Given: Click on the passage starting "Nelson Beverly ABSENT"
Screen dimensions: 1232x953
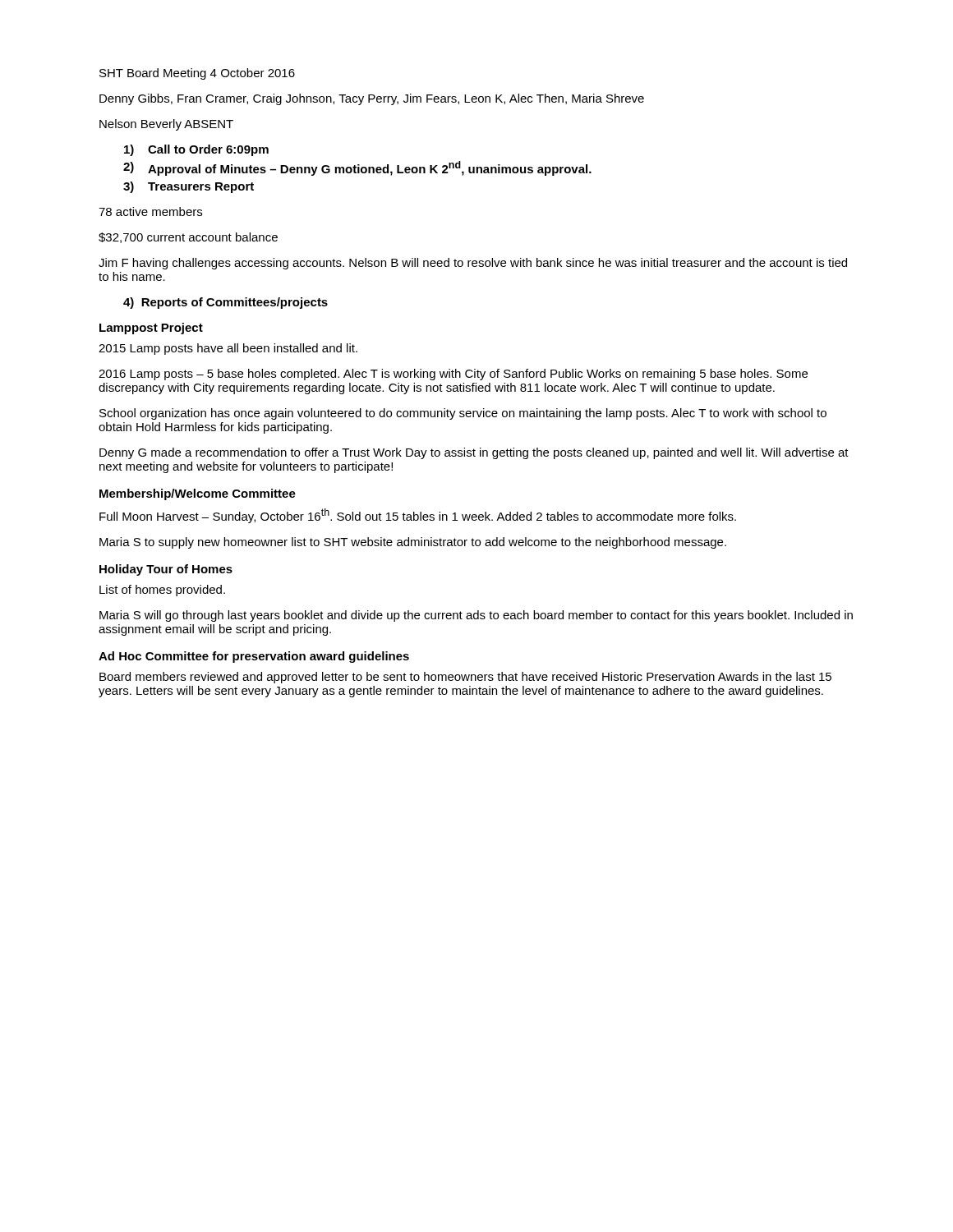Looking at the screenshot, I should pos(166,124).
